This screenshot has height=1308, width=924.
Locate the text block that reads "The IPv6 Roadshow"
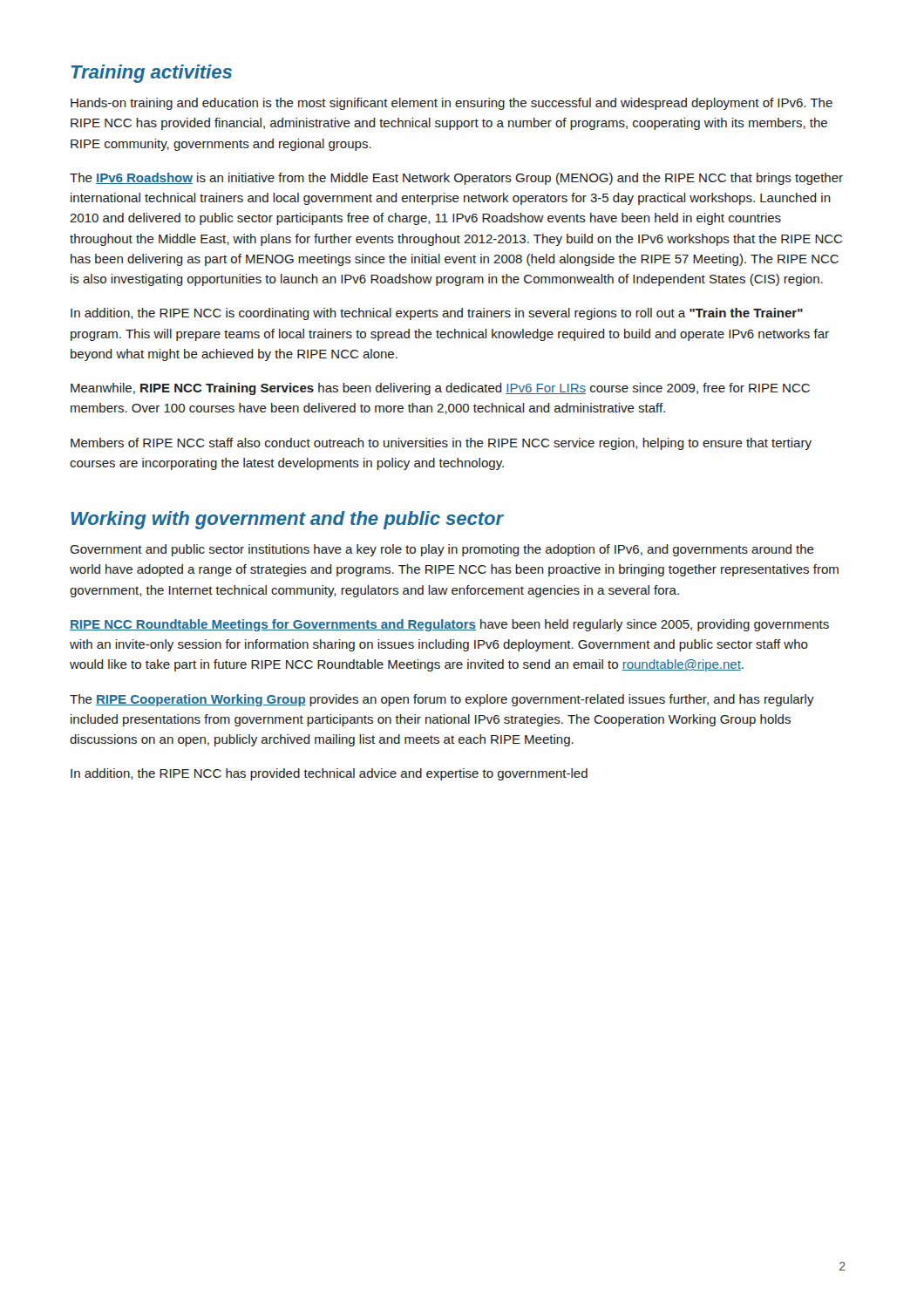pos(456,228)
